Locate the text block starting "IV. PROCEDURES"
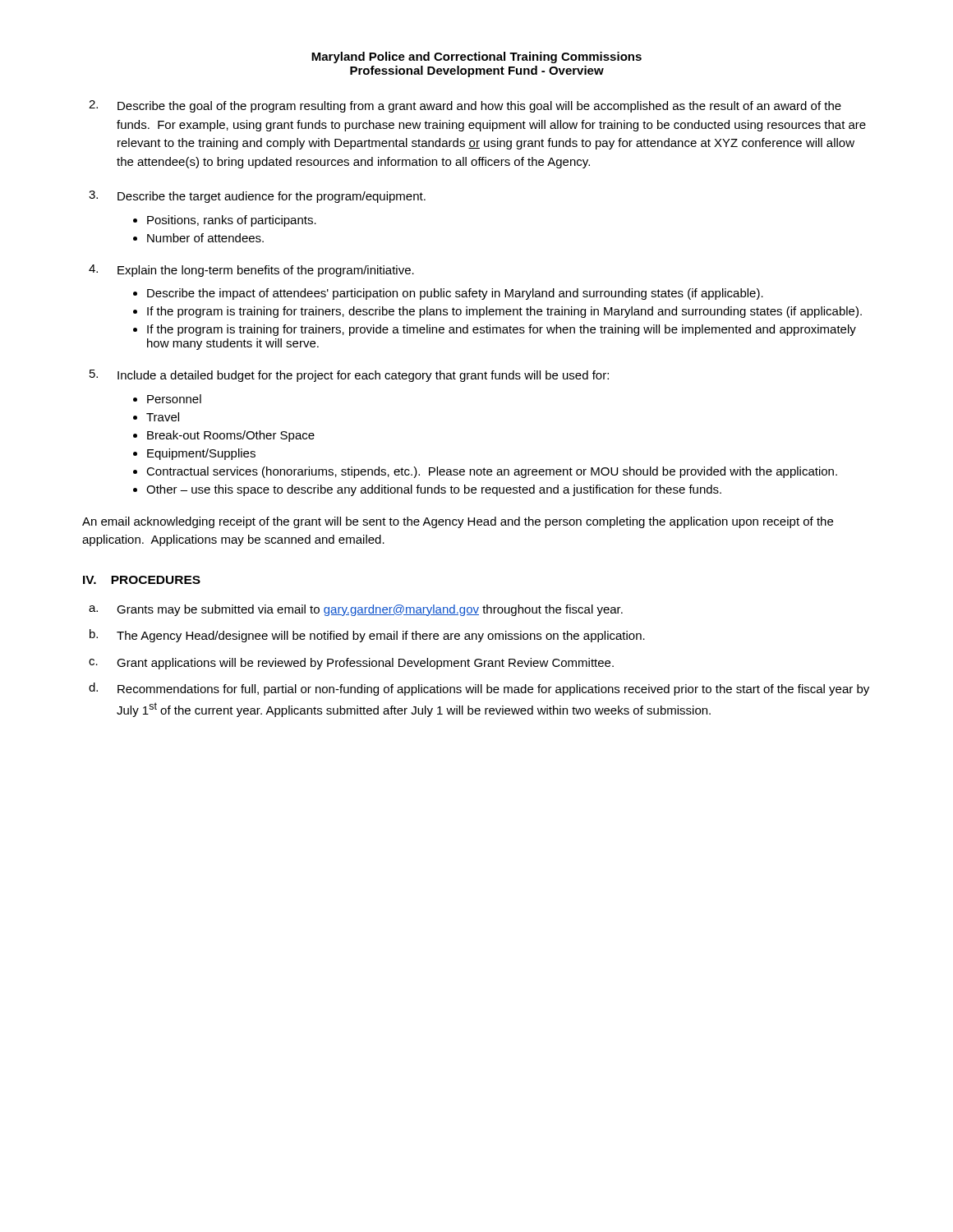This screenshot has height=1232, width=953. coord(141,579)
